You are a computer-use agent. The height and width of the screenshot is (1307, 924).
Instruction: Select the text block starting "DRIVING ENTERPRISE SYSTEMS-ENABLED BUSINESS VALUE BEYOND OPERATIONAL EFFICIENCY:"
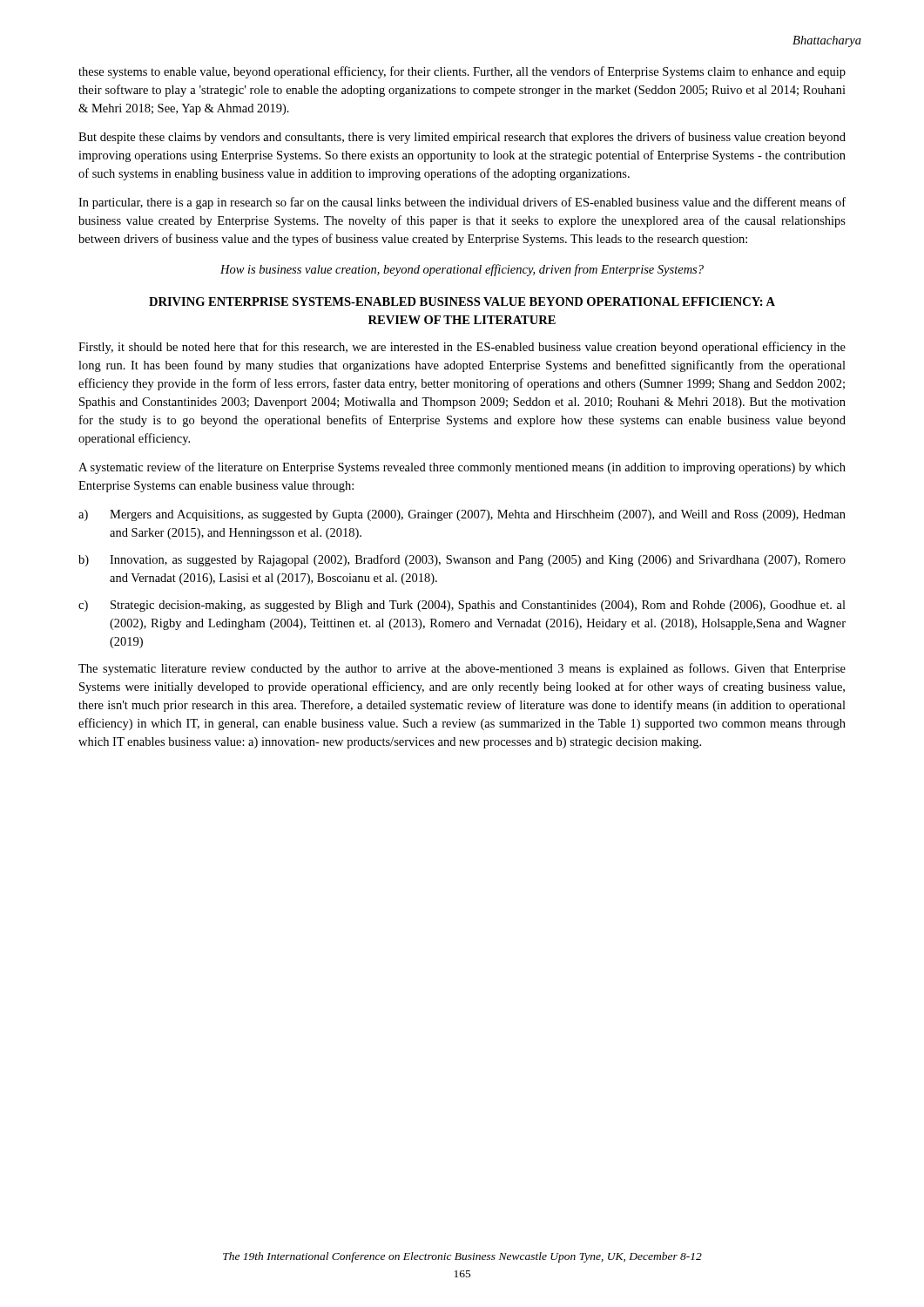[x=462, y=311]
